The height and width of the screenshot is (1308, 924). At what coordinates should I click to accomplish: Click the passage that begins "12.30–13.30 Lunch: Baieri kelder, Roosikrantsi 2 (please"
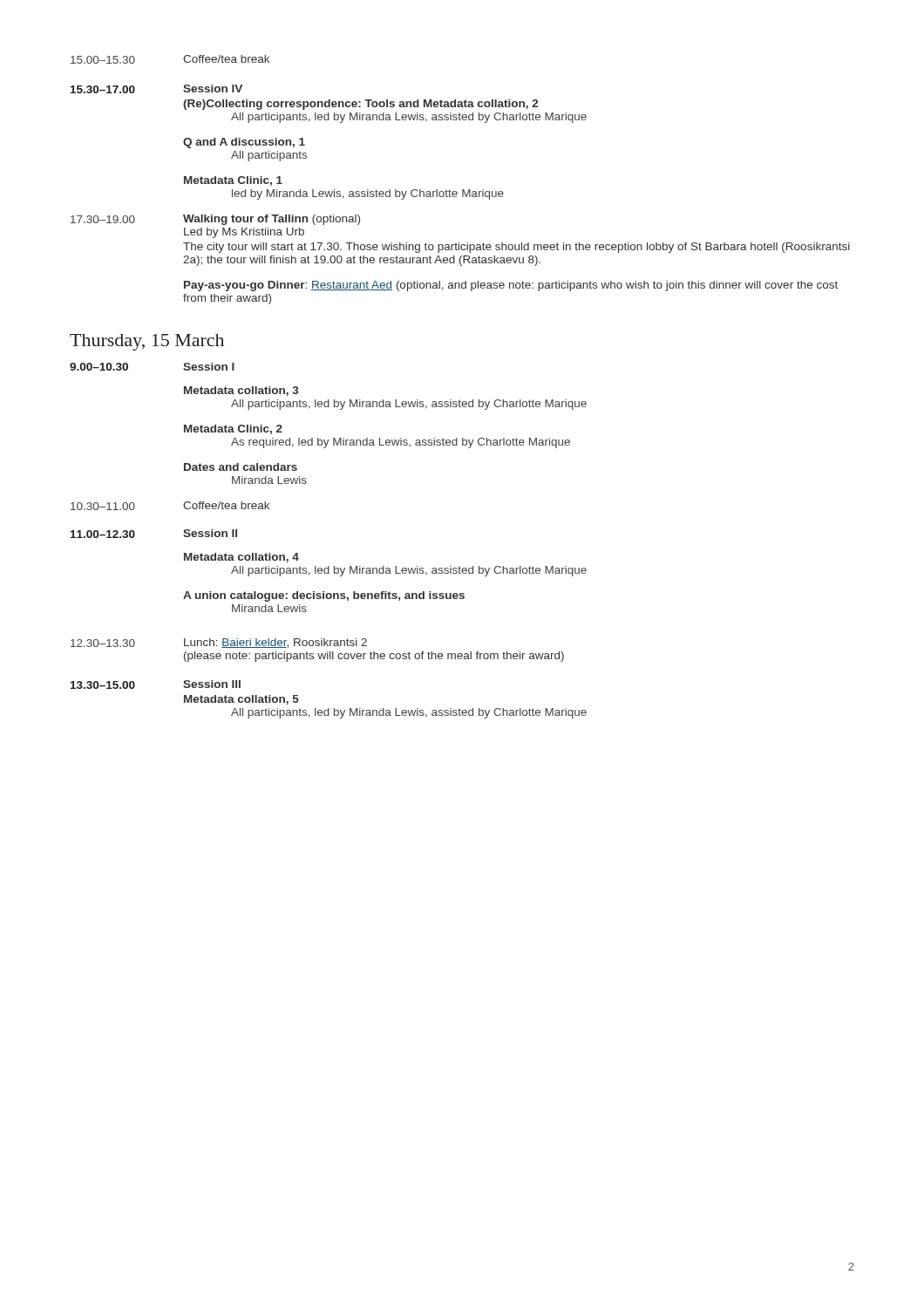tap(462, 649)
